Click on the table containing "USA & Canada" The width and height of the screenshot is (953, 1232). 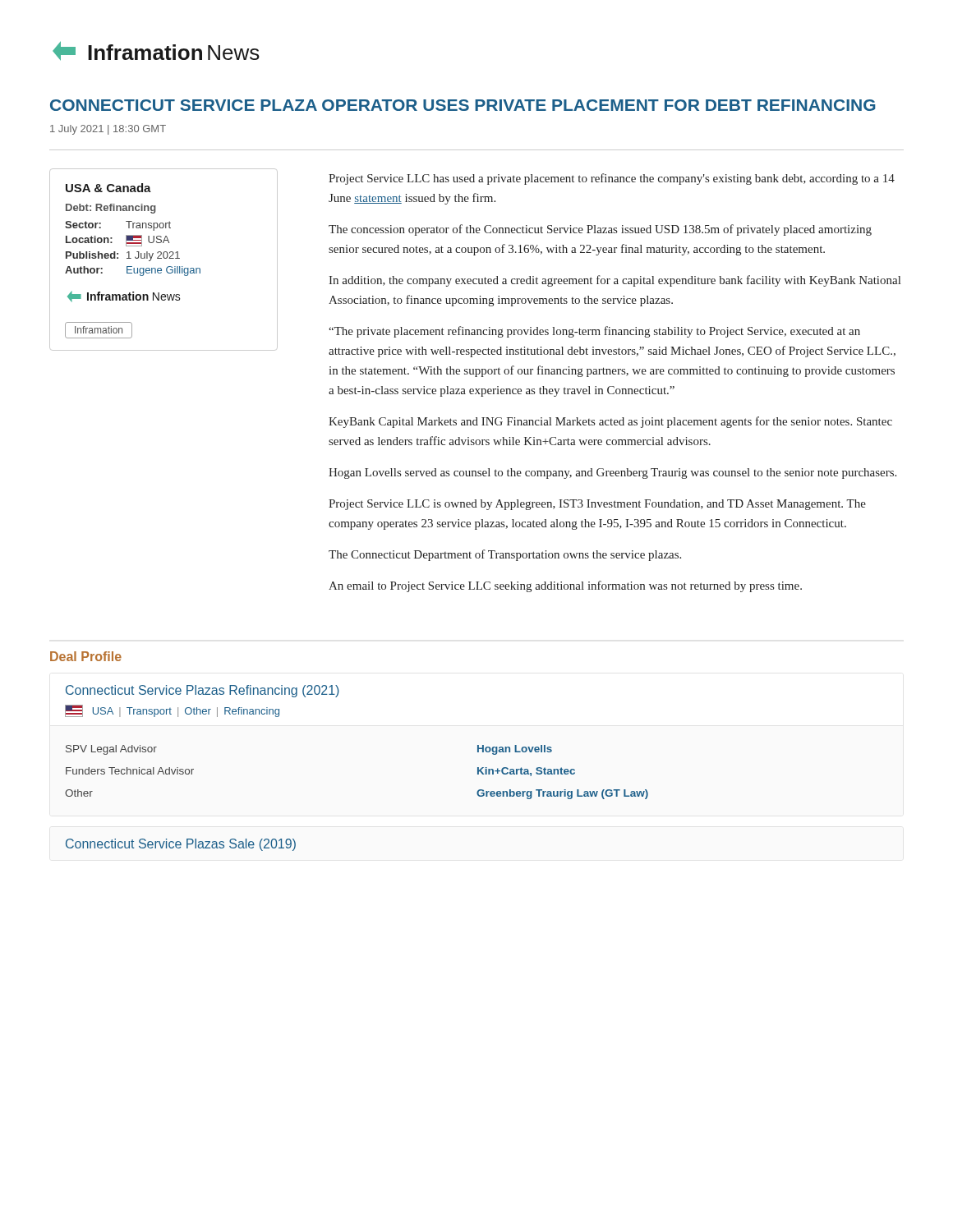coord(176,268)
